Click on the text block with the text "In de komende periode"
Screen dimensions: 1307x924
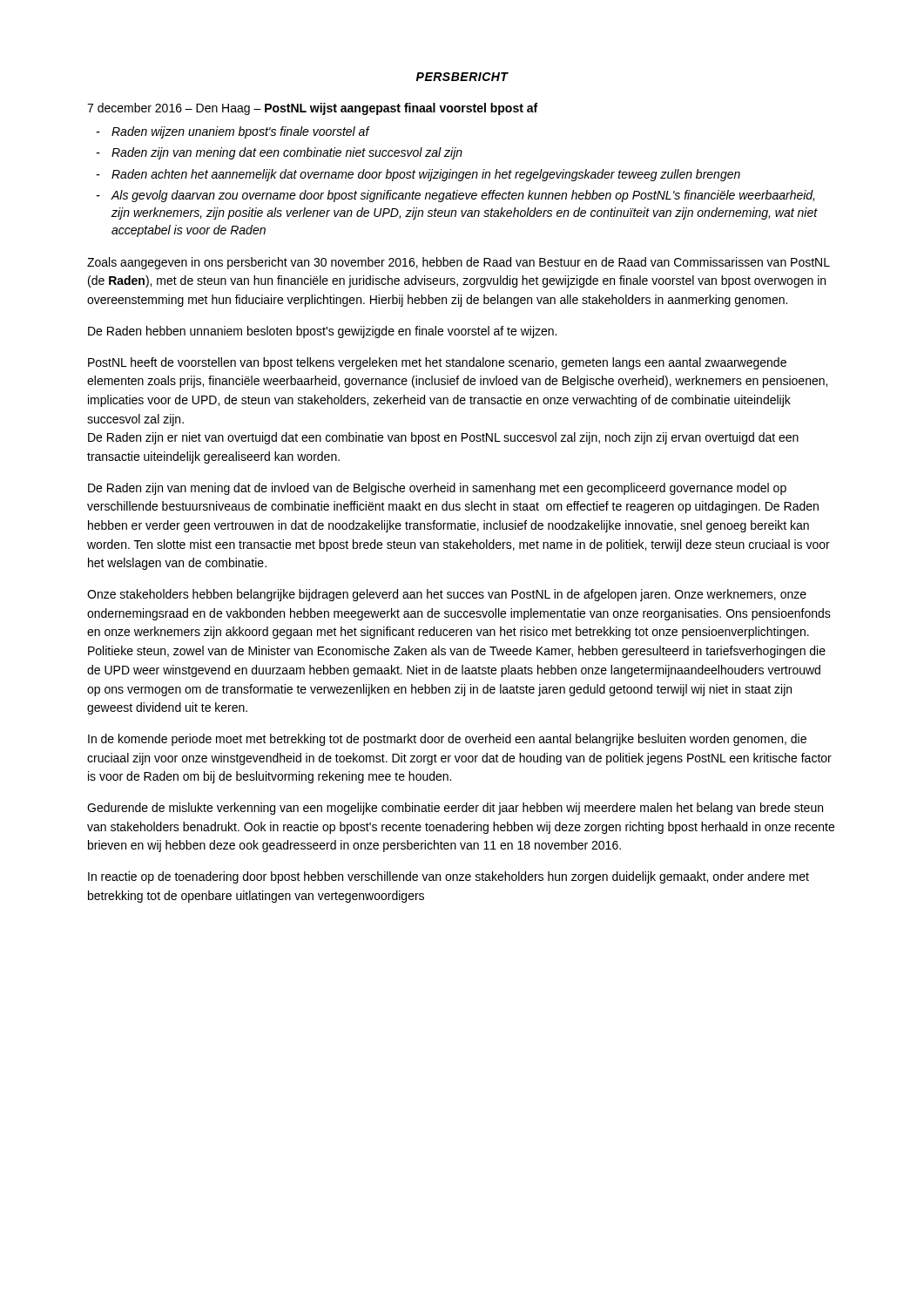[x=459, y=758]
